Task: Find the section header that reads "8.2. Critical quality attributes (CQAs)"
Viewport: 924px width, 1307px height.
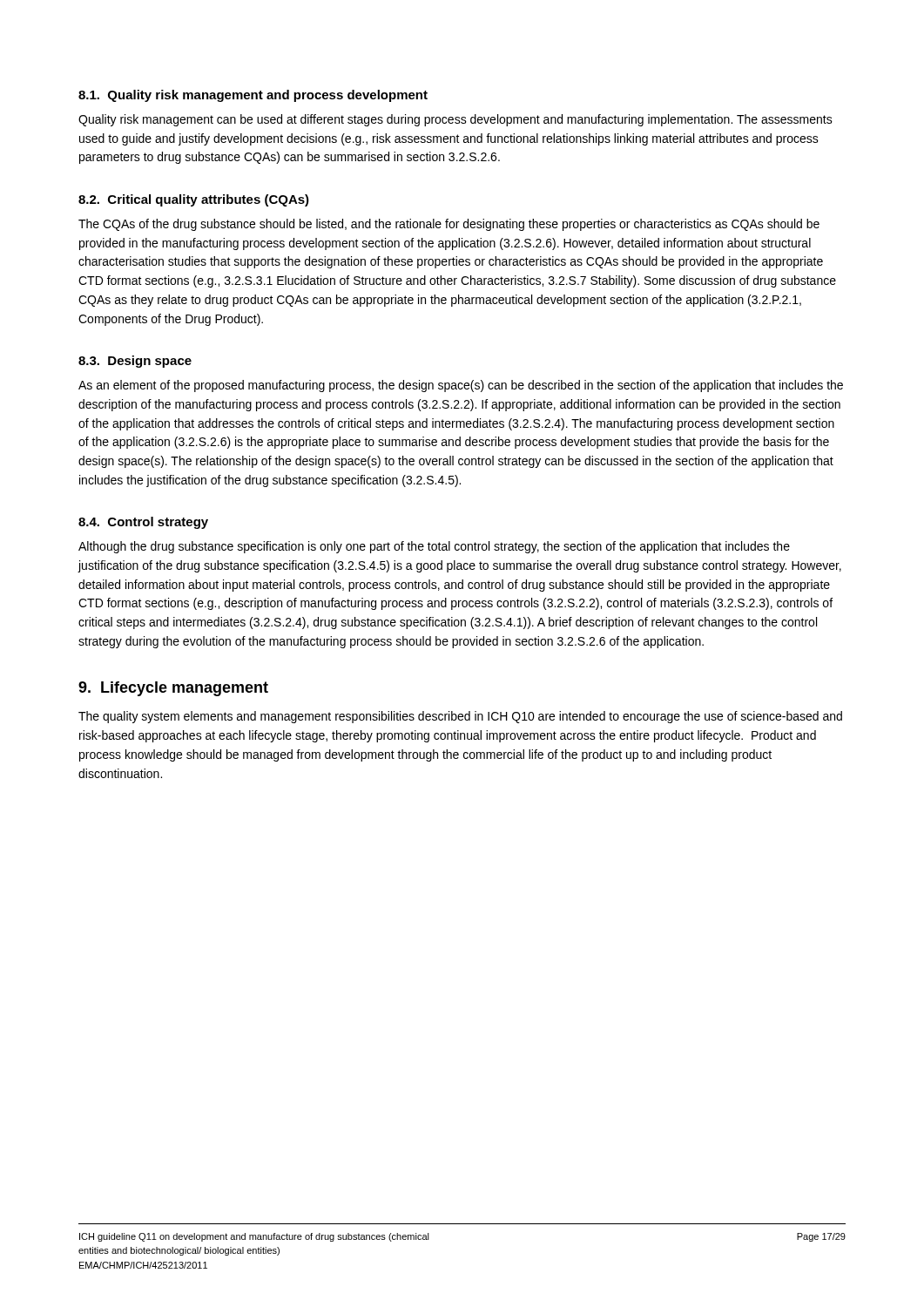Action: [x=194, y=199]
